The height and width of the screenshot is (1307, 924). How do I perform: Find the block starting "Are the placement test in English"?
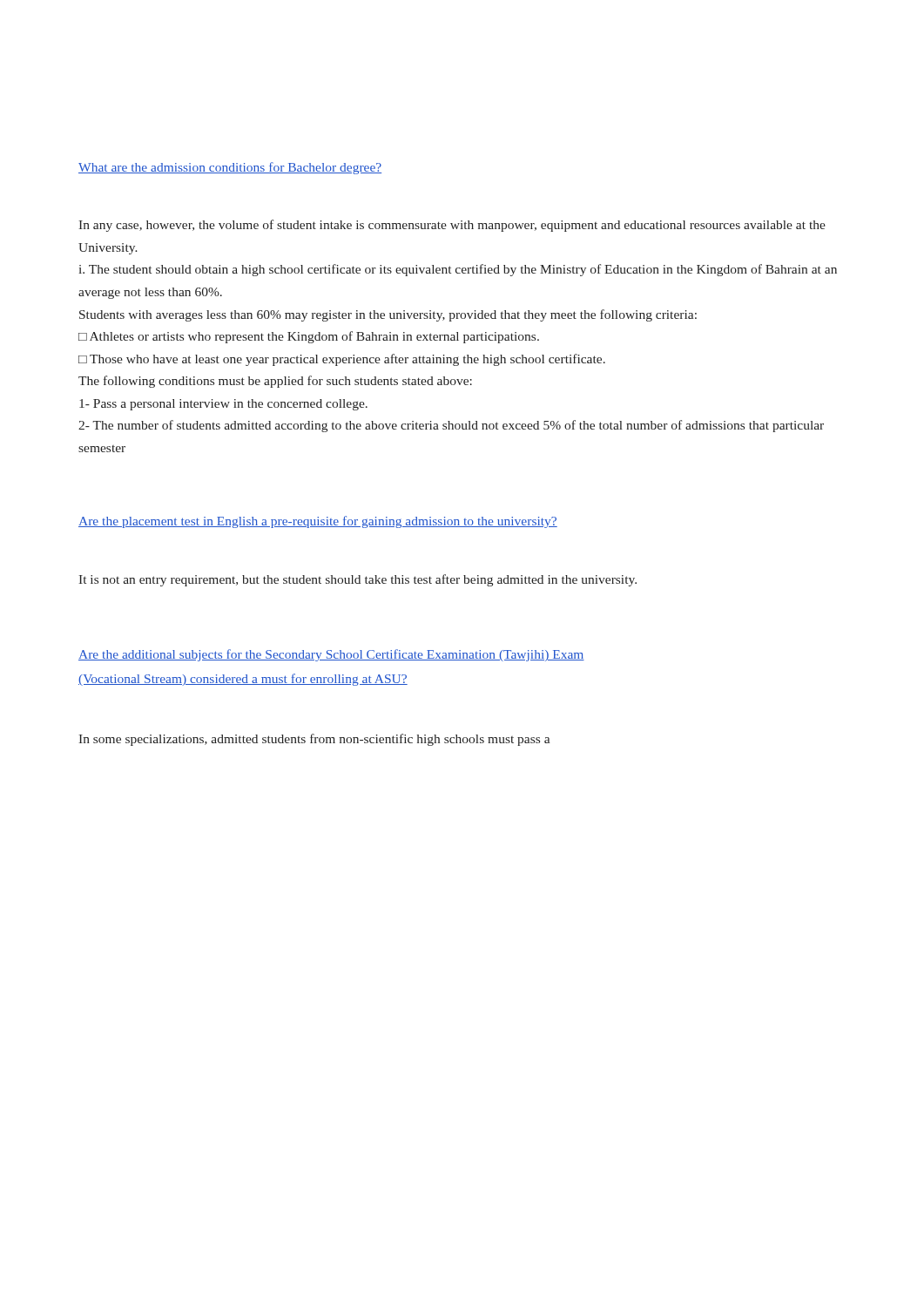(x=318, y=521)
